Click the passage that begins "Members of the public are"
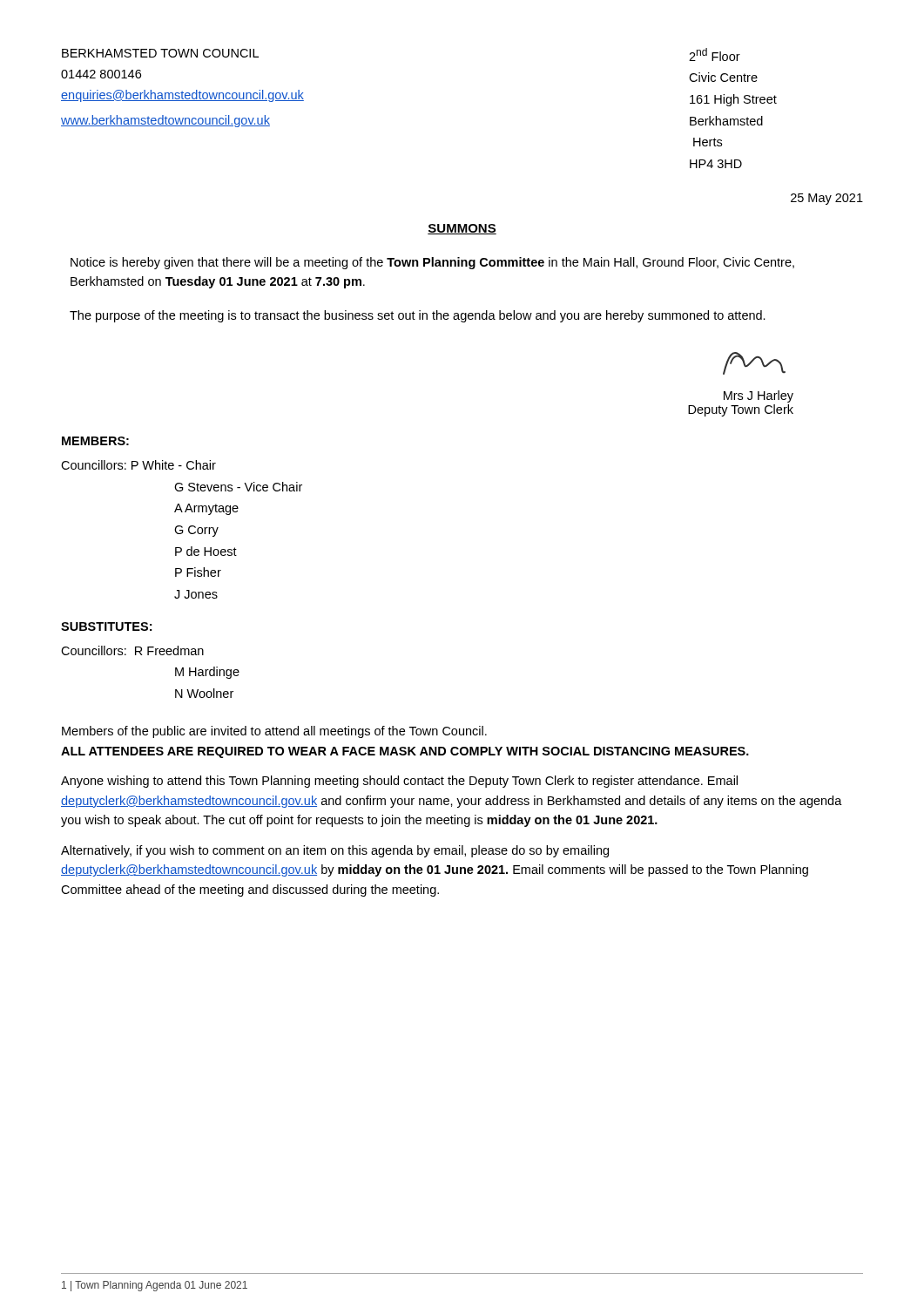The height and width of the screenshot is (1307, 924). click(405, 741)
